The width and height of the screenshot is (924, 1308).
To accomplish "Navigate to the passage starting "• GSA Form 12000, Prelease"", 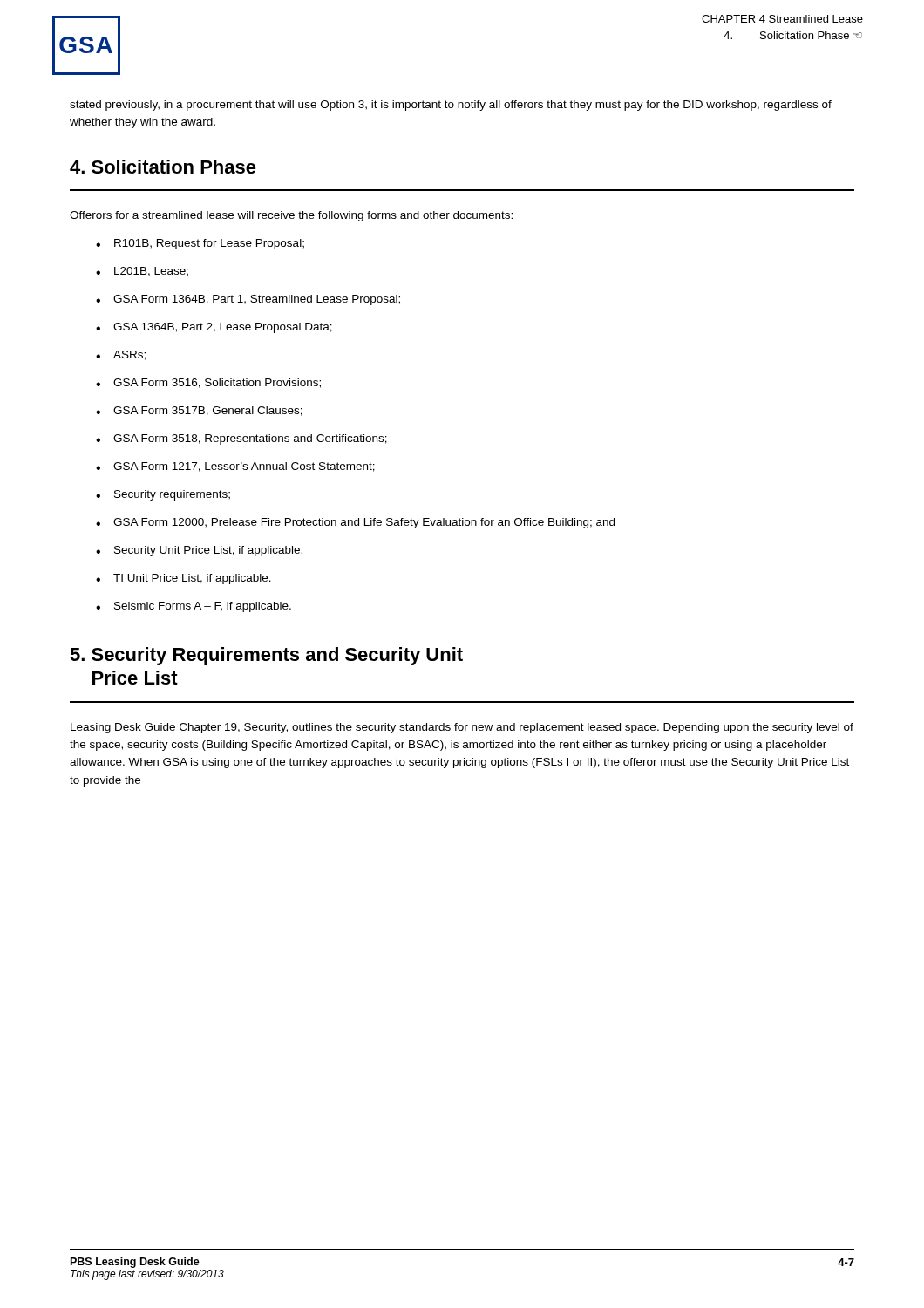I will pyautogui.click(x=356, y=524).
